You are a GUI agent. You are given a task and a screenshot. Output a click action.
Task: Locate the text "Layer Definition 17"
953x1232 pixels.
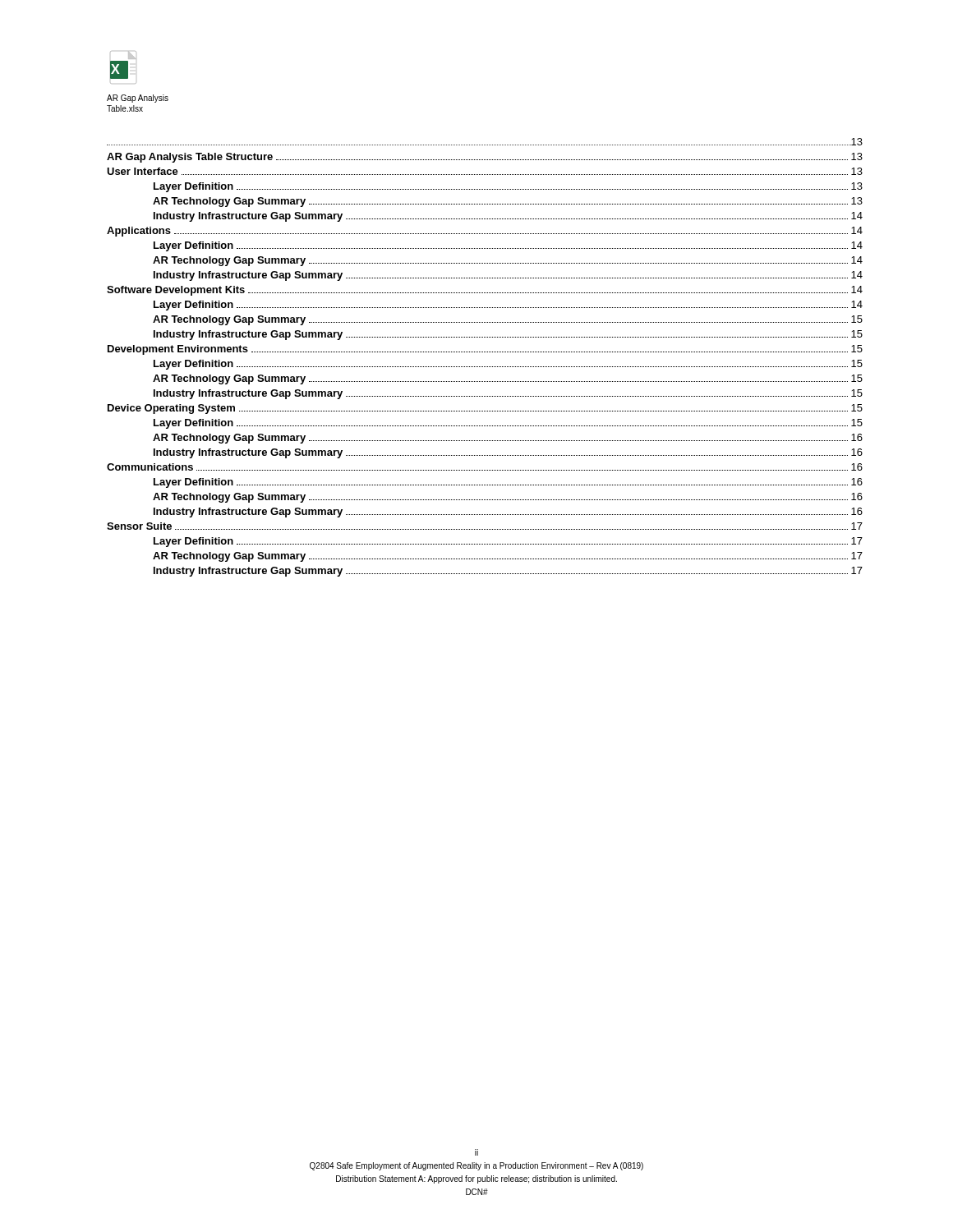click(x=496, y=541)
